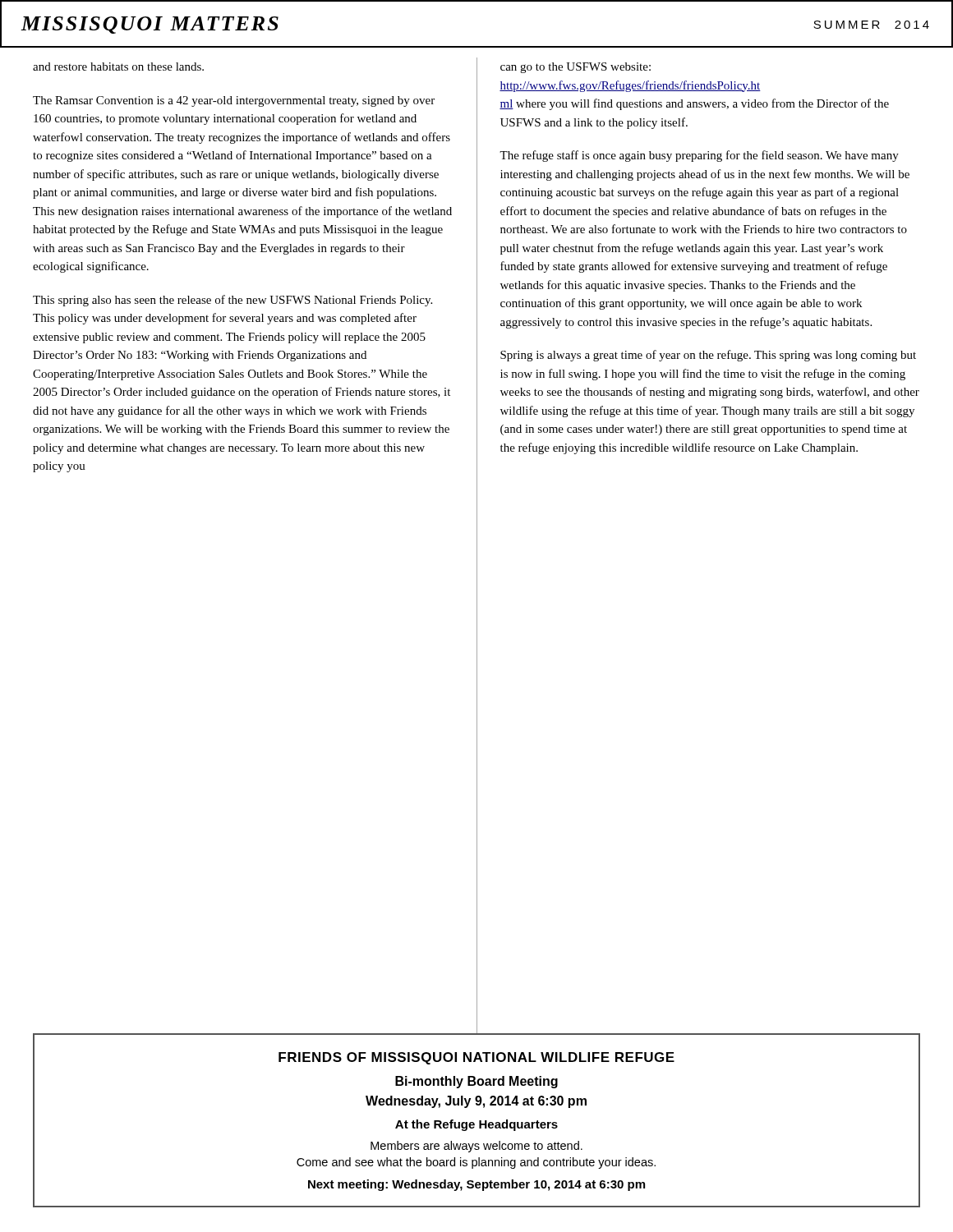Image resolution: width=953 pixels, height=1232 pixels.
Task: Find the text block with the text "can go to the"
Action: click(694, 94)
